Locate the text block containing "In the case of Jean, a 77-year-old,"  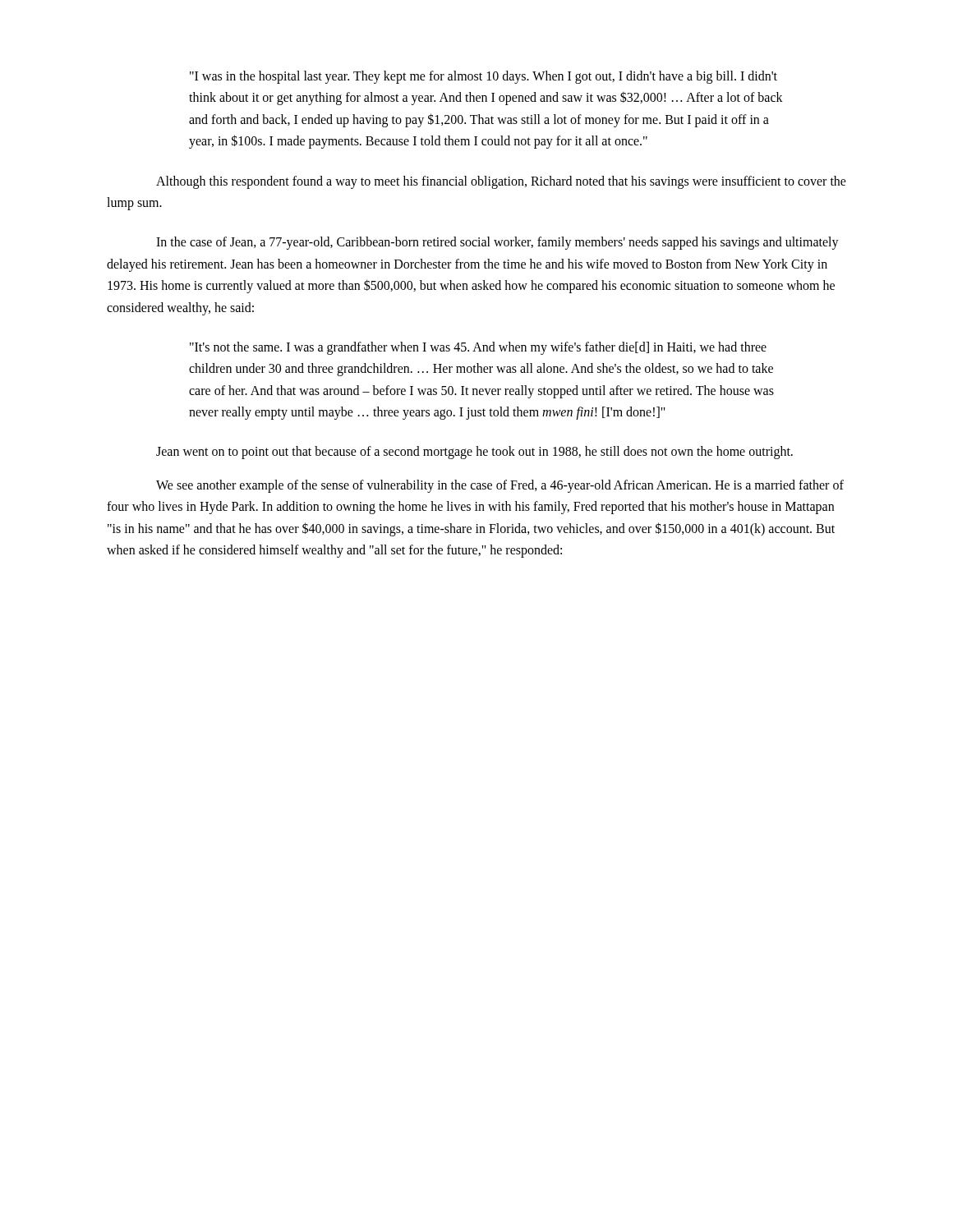pos(476,275)
